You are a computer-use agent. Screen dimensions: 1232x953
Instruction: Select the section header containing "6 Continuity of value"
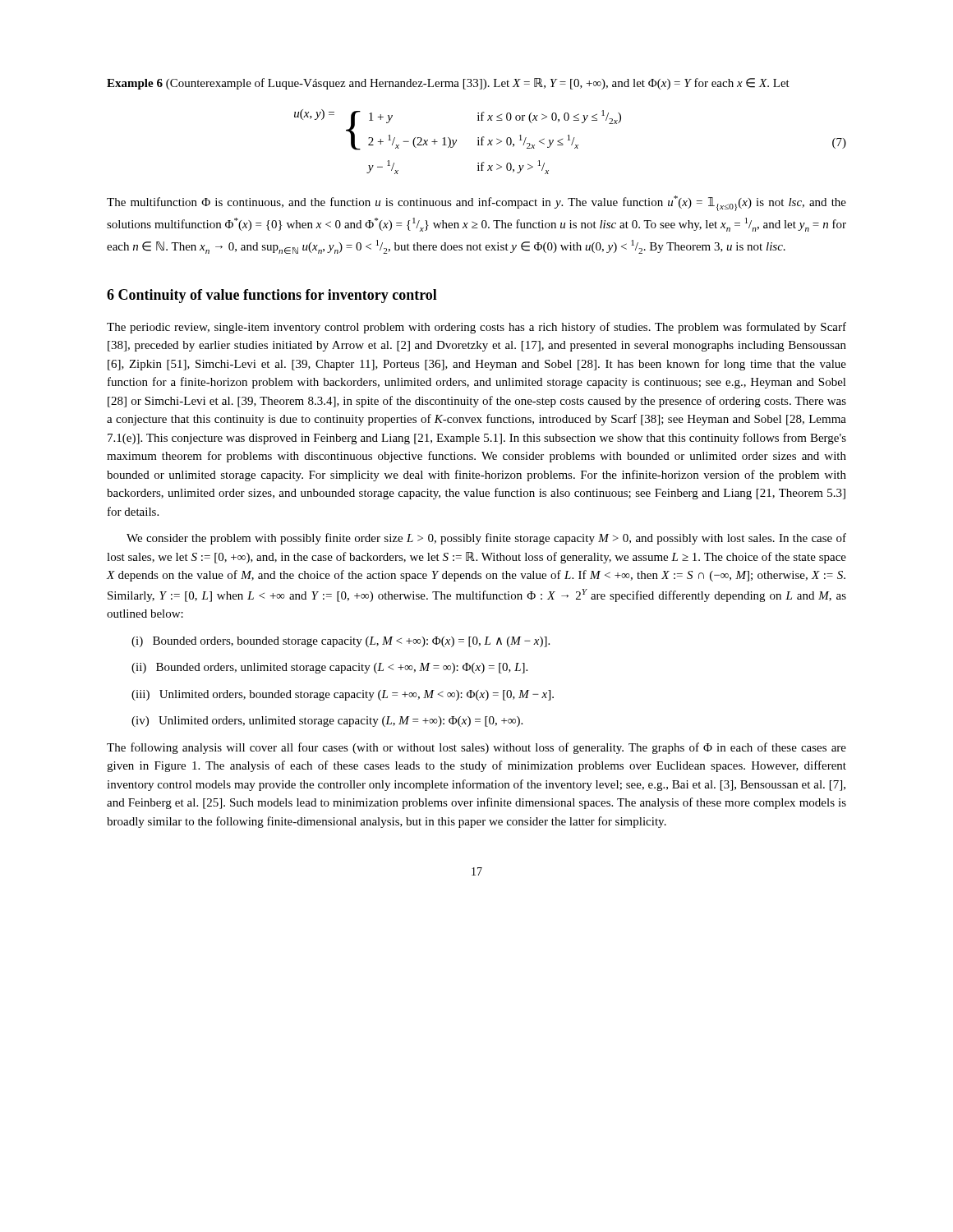pyautogui.click(x=272, y=295)
